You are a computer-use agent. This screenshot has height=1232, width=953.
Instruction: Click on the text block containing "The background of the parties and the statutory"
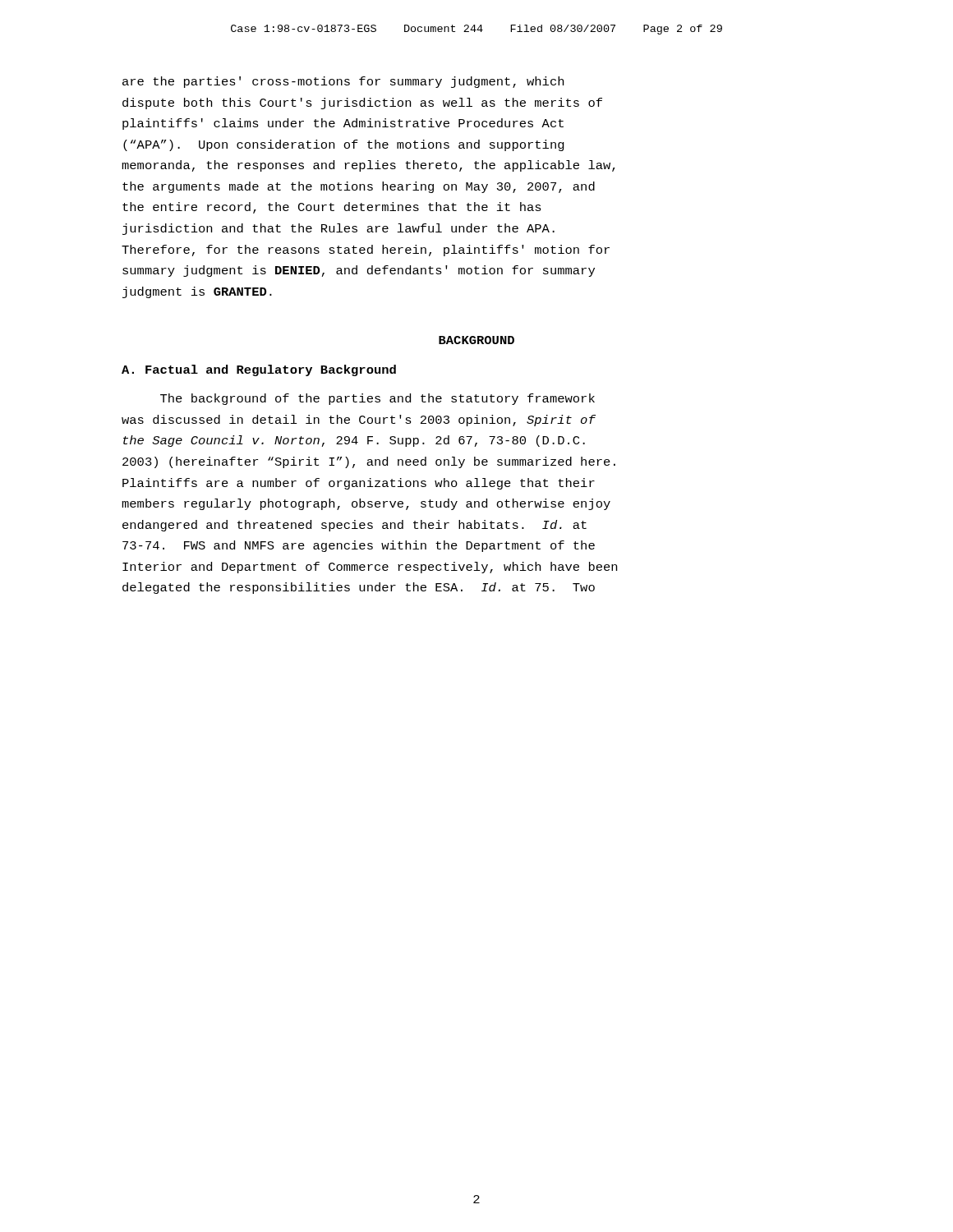(x=476, y=495)
